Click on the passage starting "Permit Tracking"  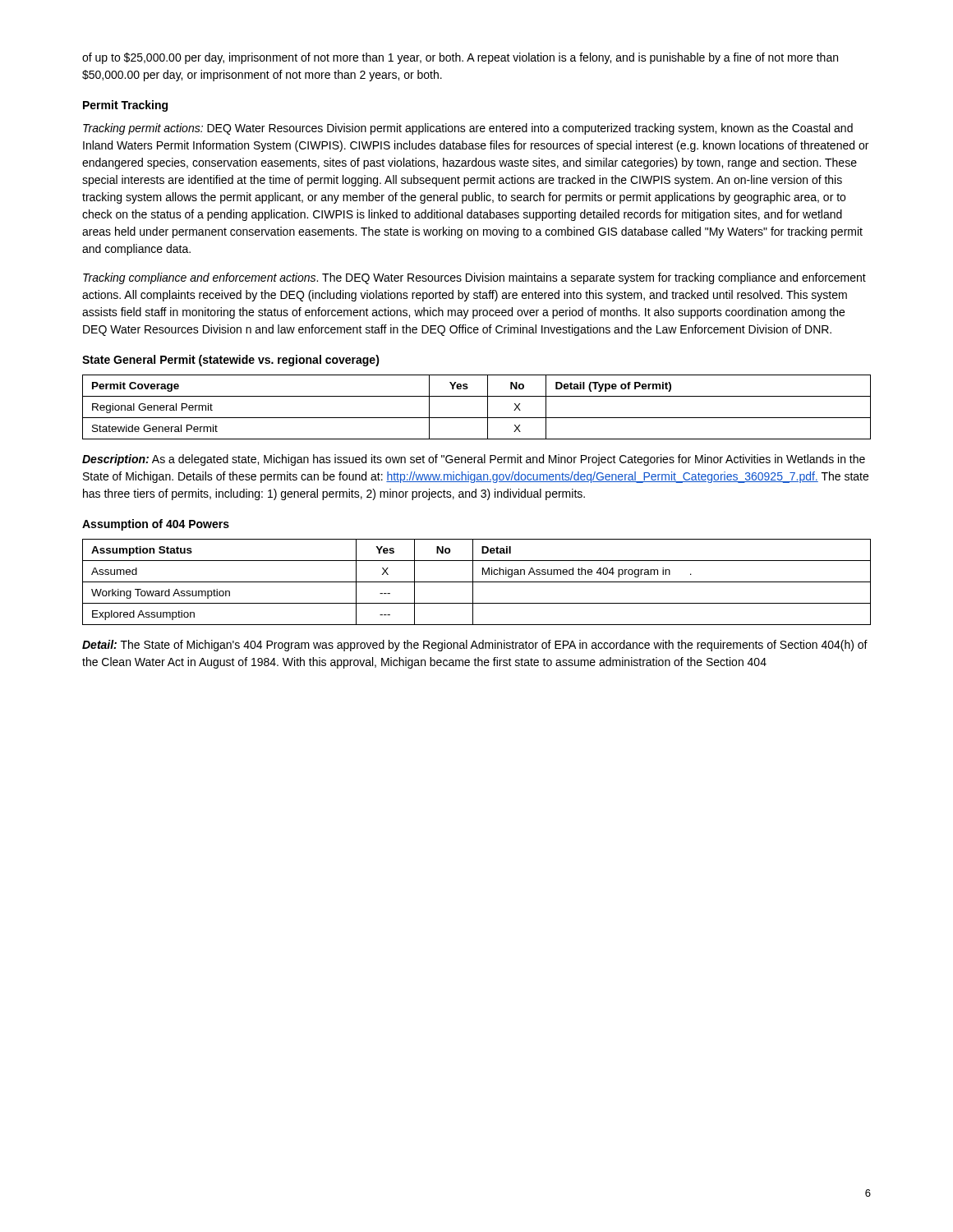(125, 105)
